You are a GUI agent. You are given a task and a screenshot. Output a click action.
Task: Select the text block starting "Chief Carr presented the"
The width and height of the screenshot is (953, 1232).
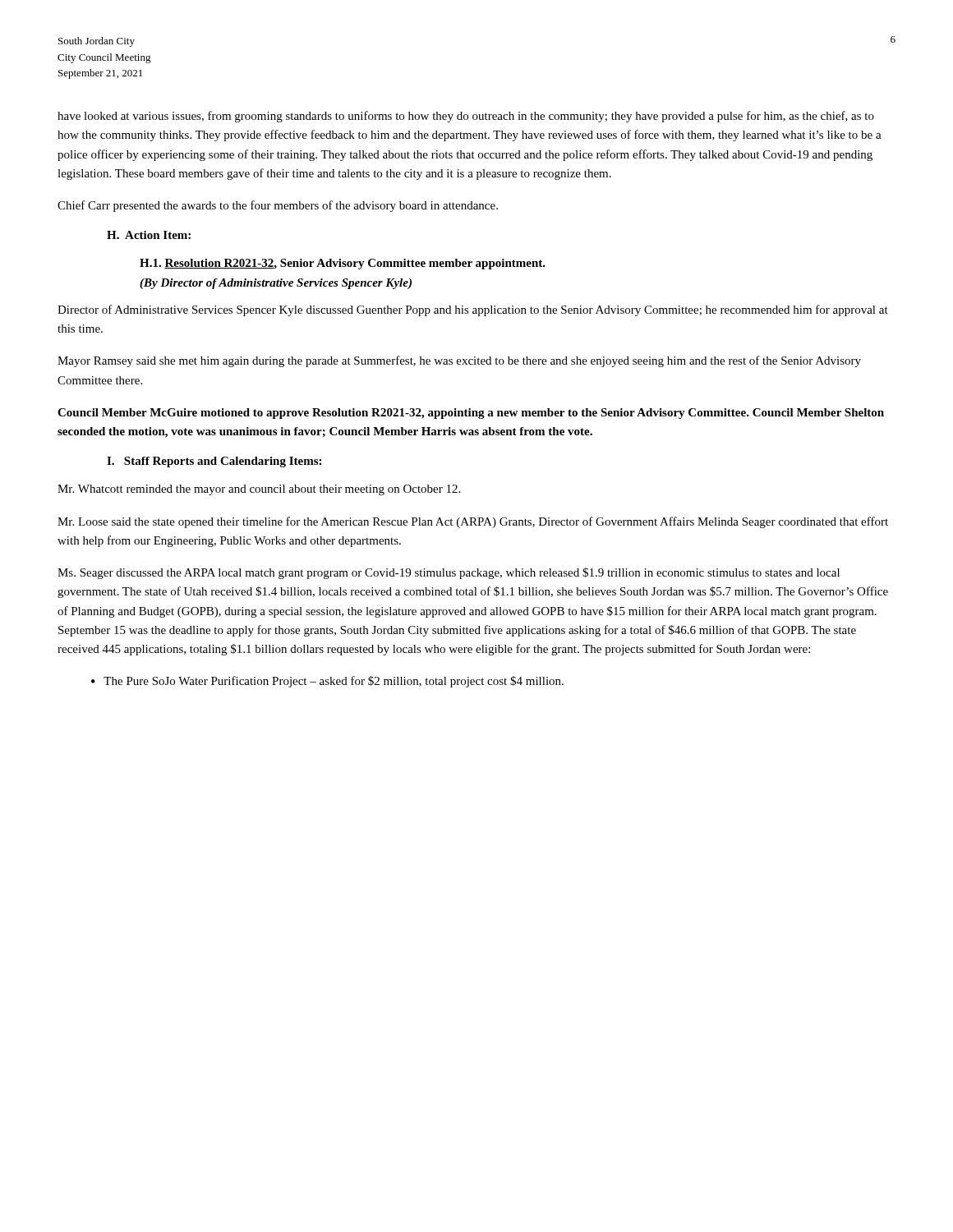click(x=278, y=205)
